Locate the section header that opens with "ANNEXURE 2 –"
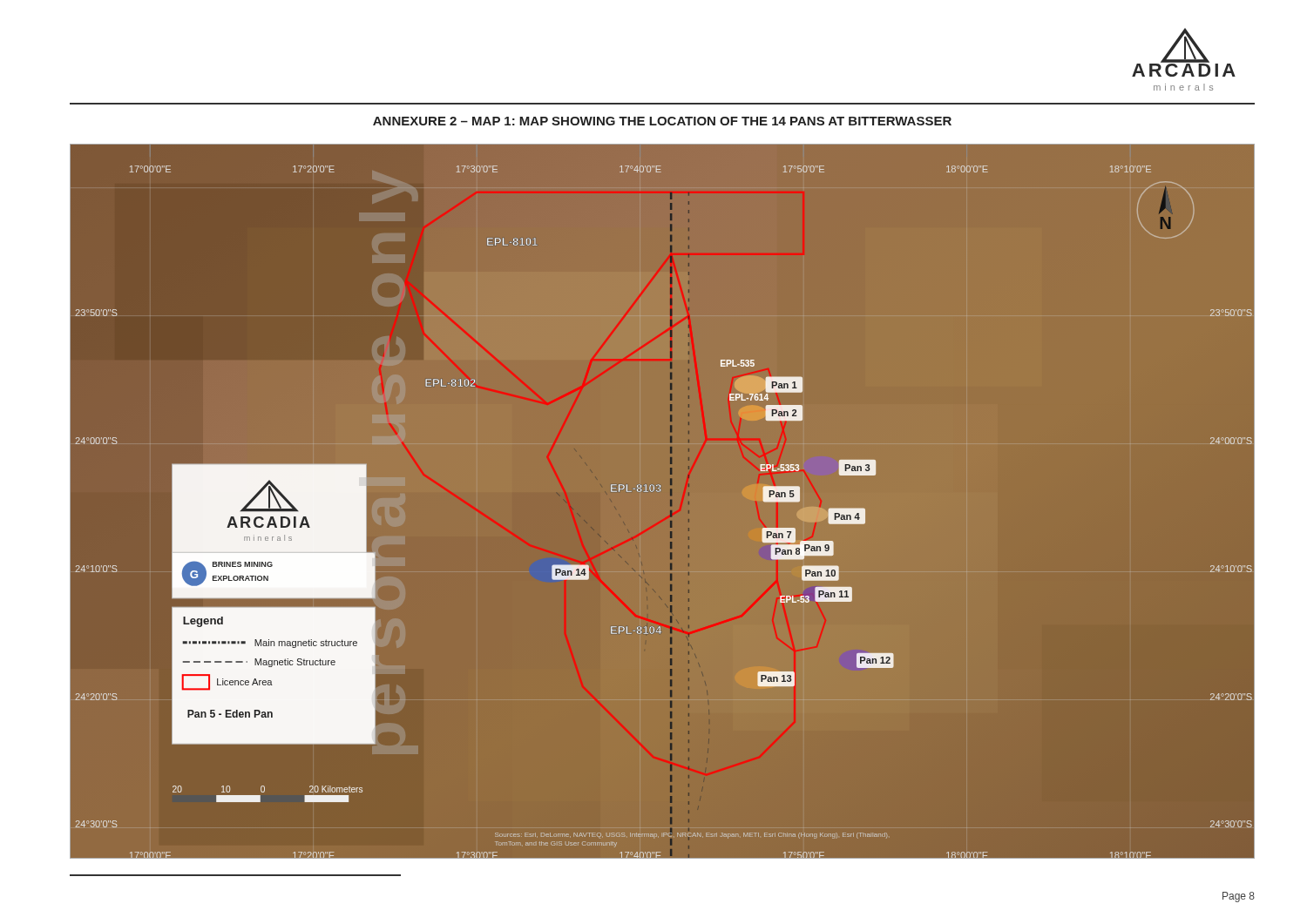 click(662, 121)
